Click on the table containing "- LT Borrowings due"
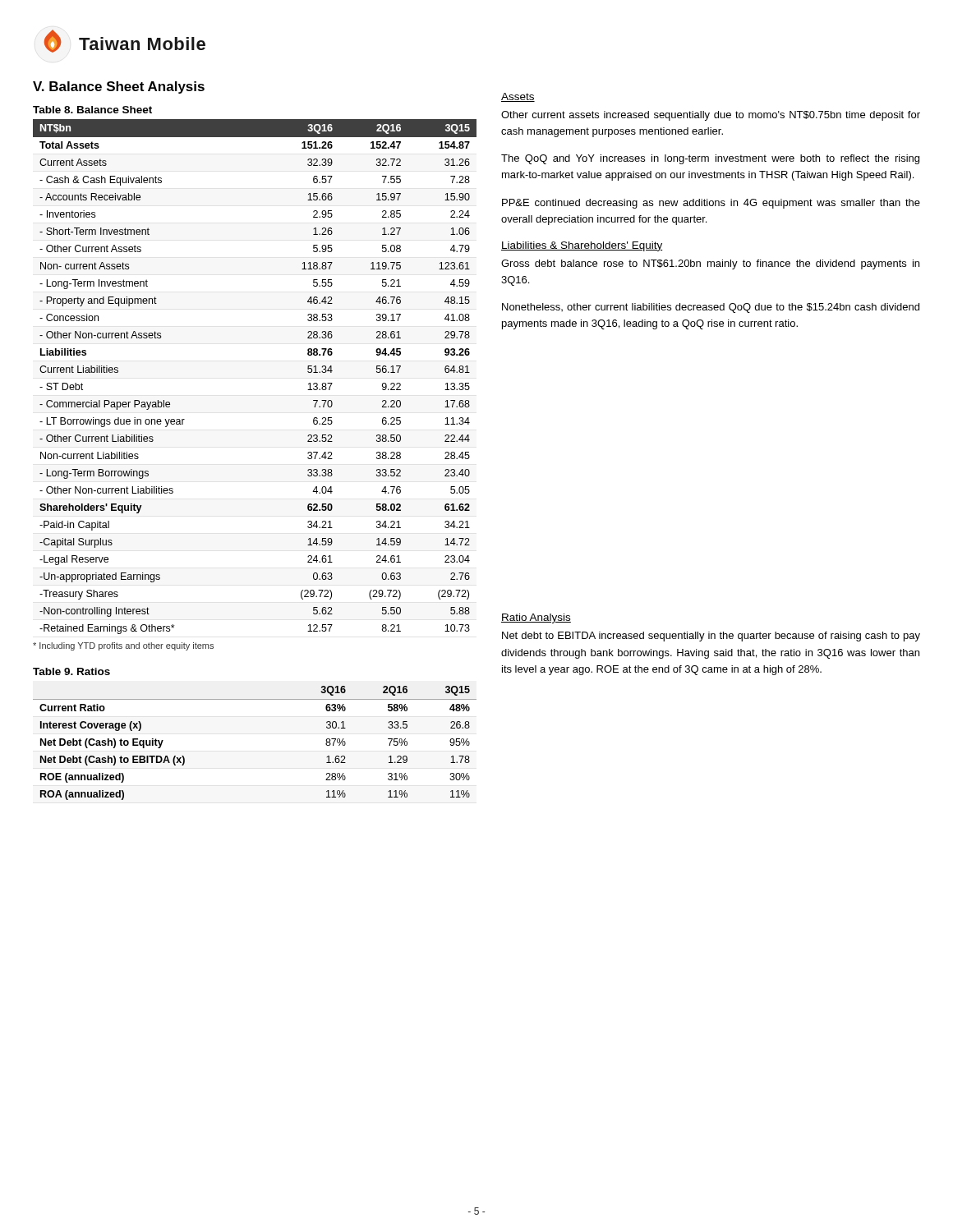 click(x=255, y=378)
